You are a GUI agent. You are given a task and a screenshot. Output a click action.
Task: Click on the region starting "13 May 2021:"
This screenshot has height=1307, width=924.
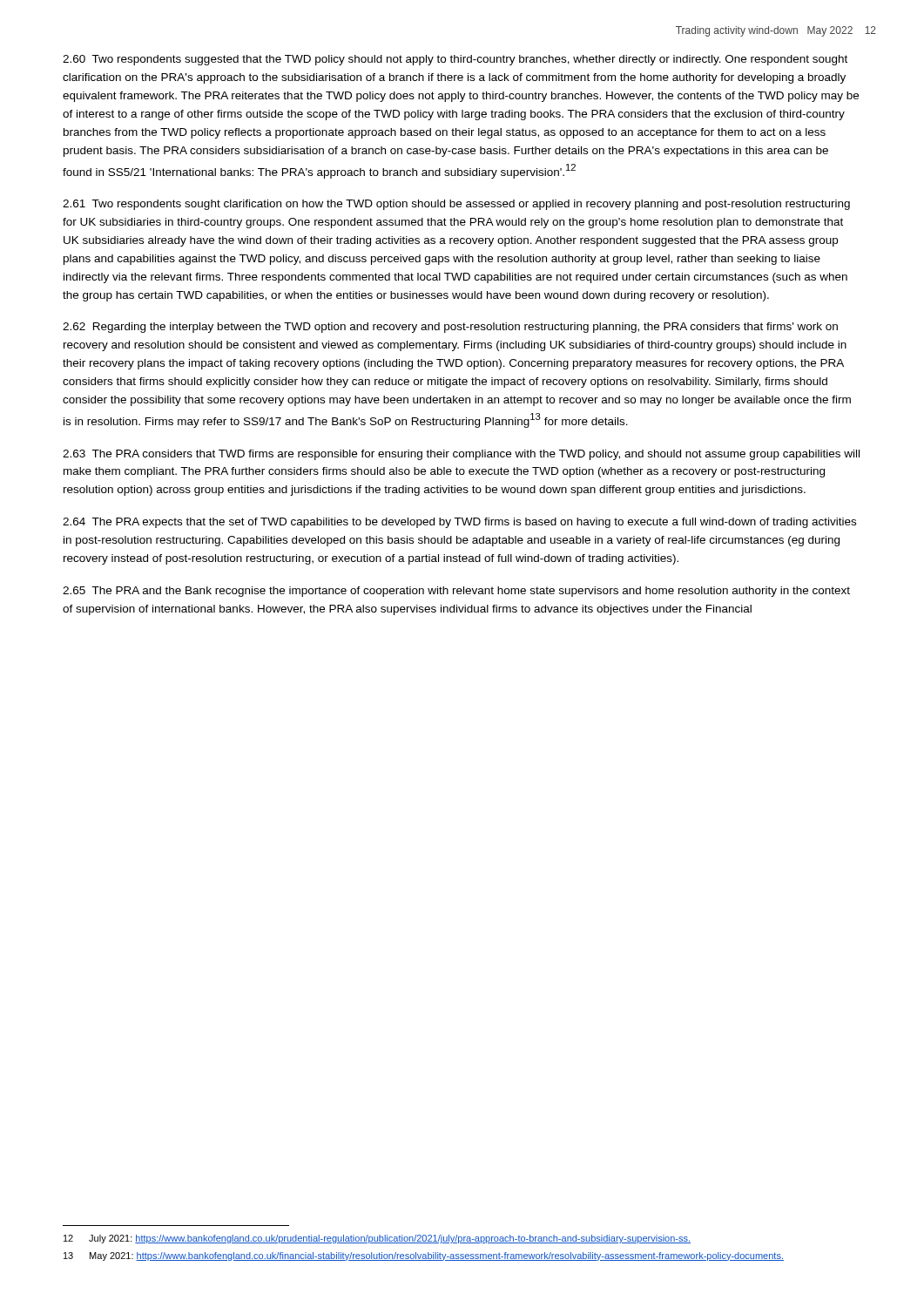423,1255
